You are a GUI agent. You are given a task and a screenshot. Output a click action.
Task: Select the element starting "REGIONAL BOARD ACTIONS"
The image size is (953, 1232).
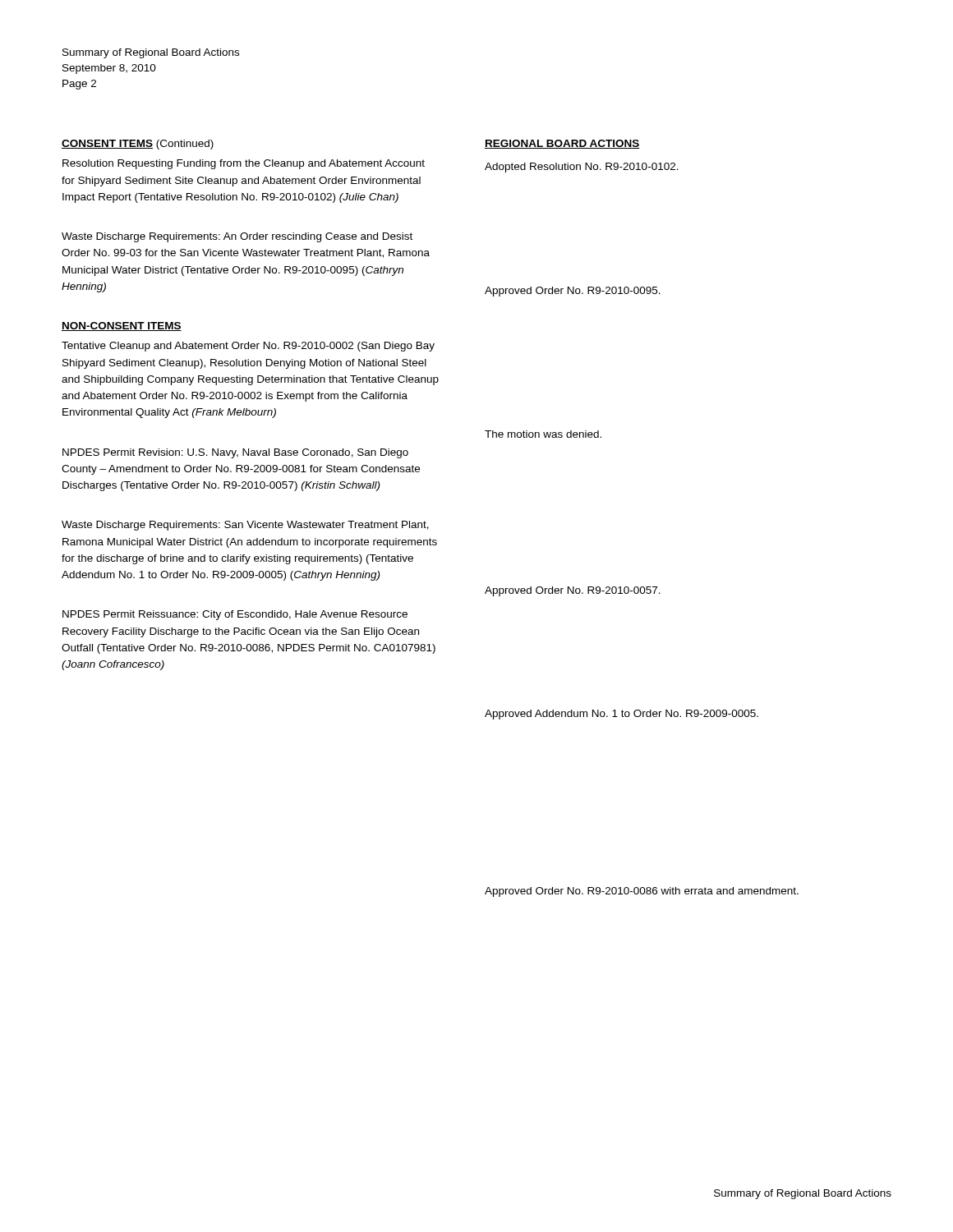tap(562, 143)
